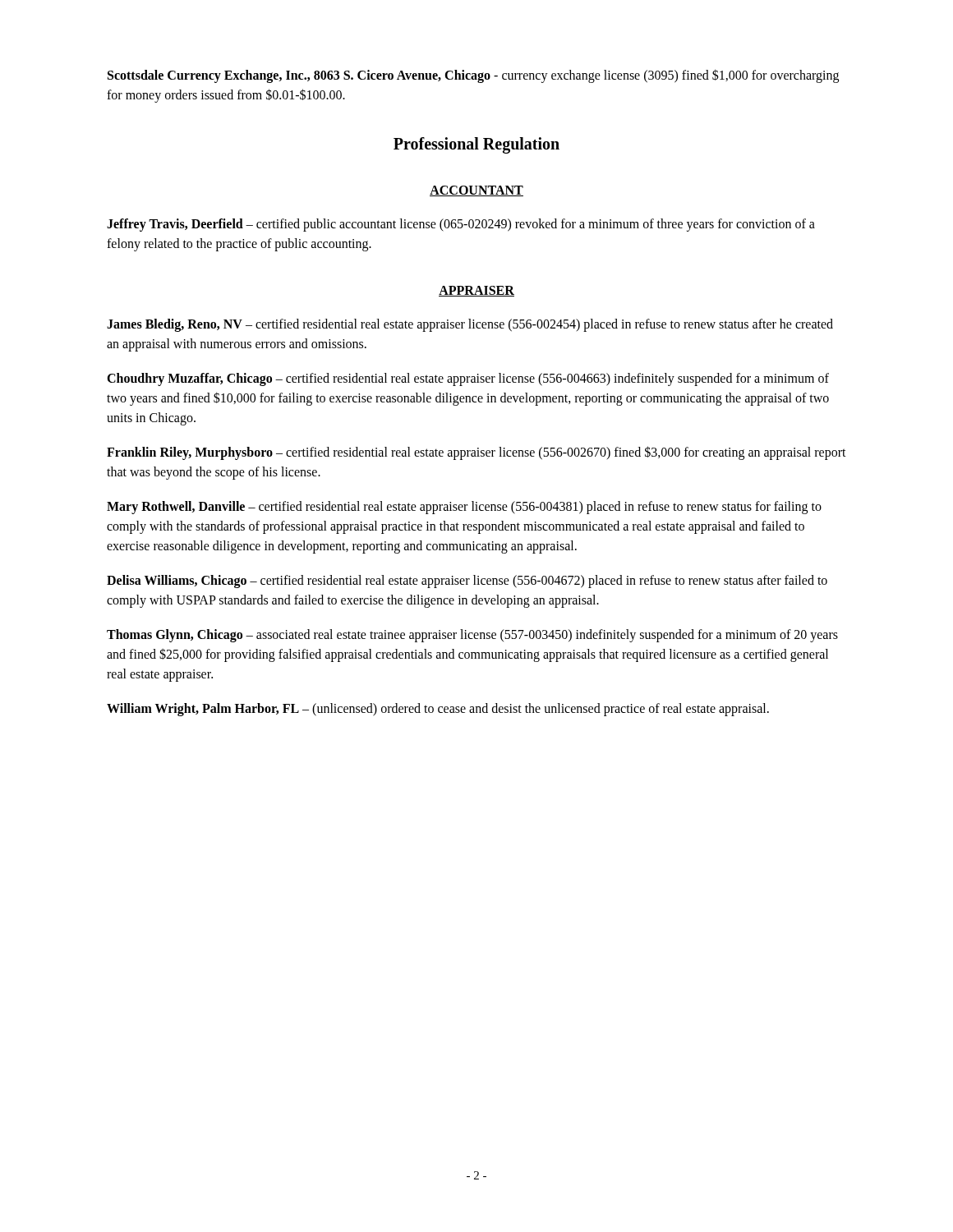Image resolution: width=953 pixels, height=1232 pixels.
Task: Click on the region starting "Franklin Riley, Murphysboro –"
Action: 476,462
